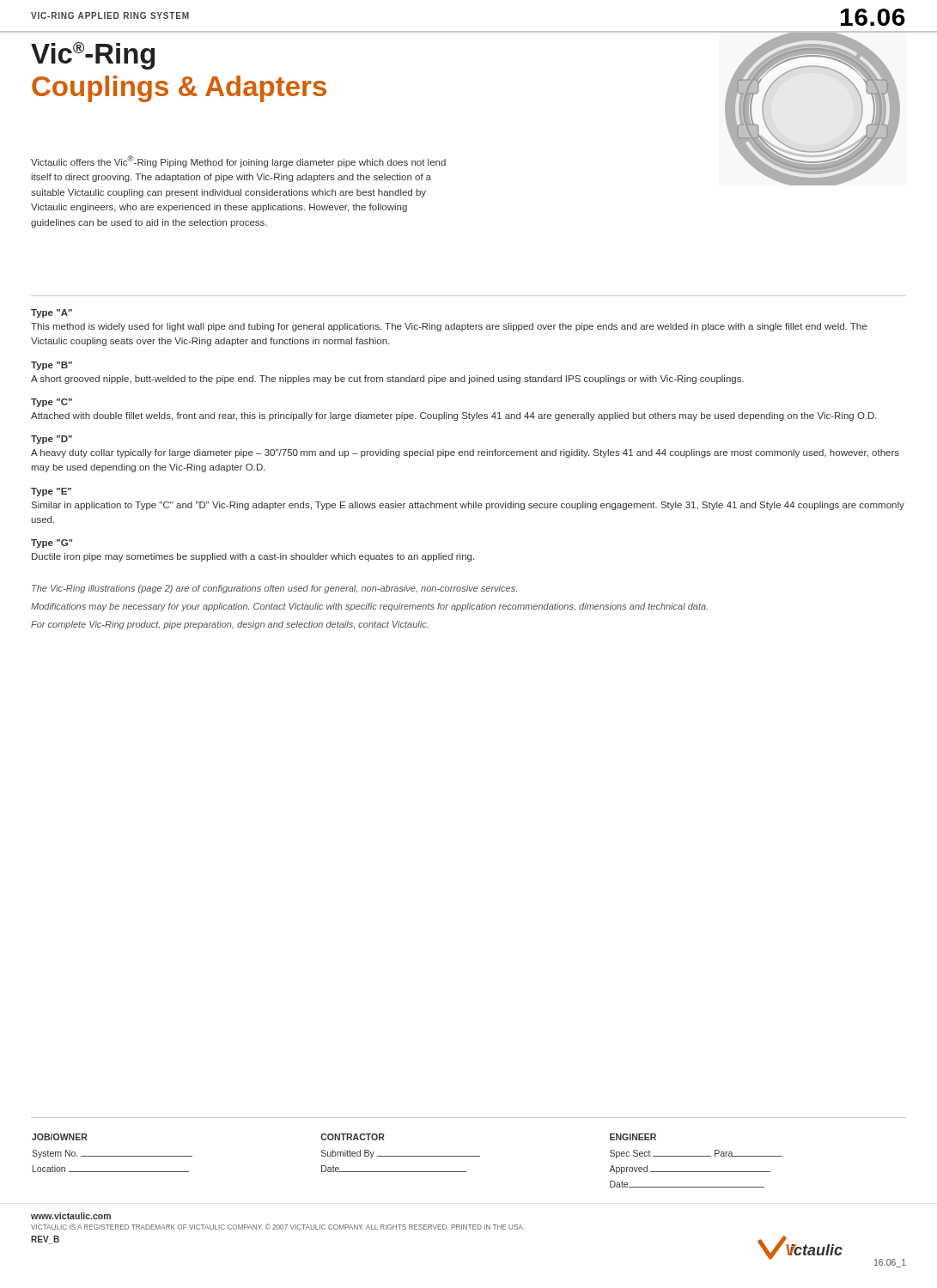Find the block starting "Similar in application to"
This screenshot has height=1288, width=937.
click(x=468, y=512)
